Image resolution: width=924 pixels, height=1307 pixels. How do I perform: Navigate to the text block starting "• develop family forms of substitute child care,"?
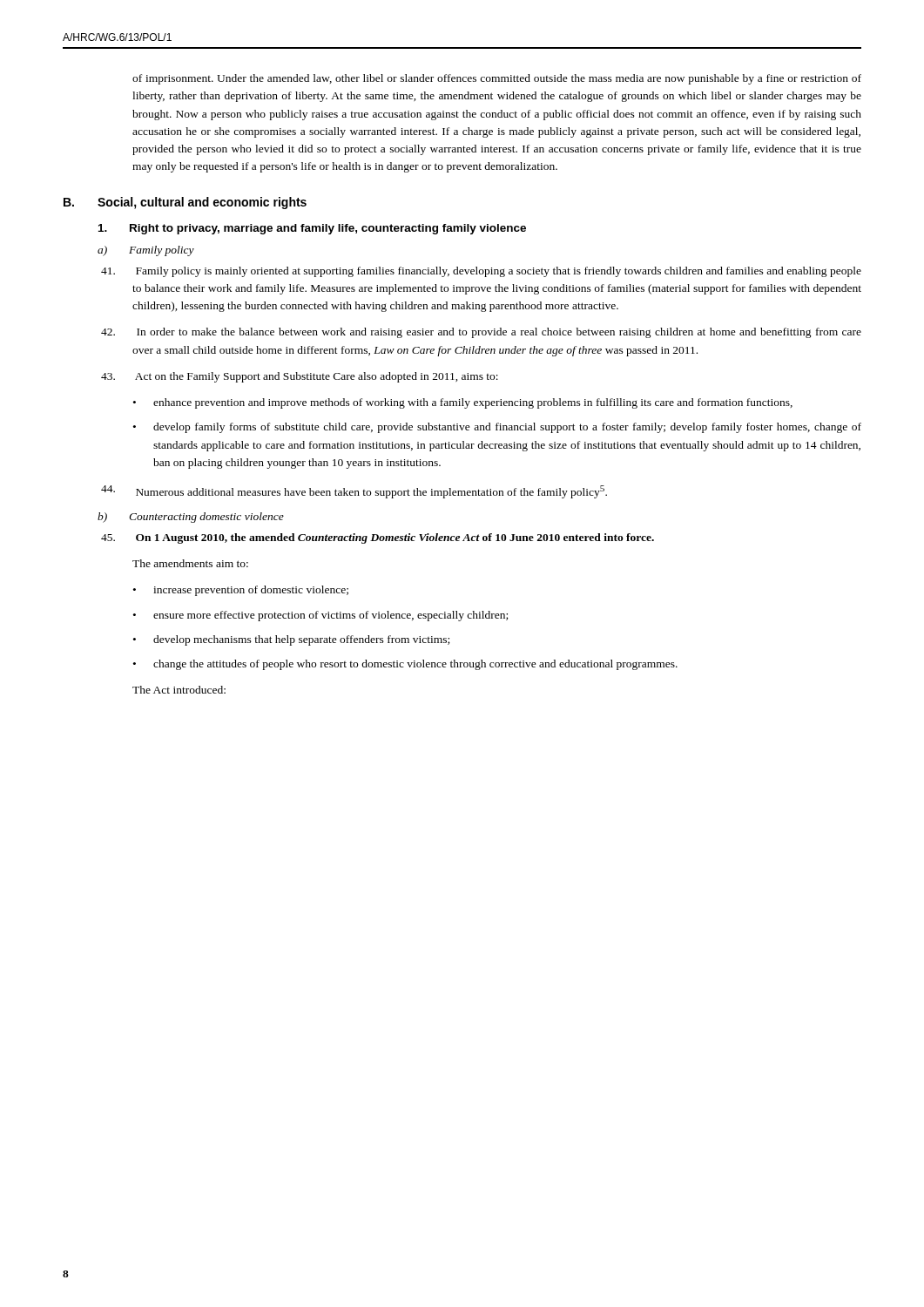tap(497, 445)
